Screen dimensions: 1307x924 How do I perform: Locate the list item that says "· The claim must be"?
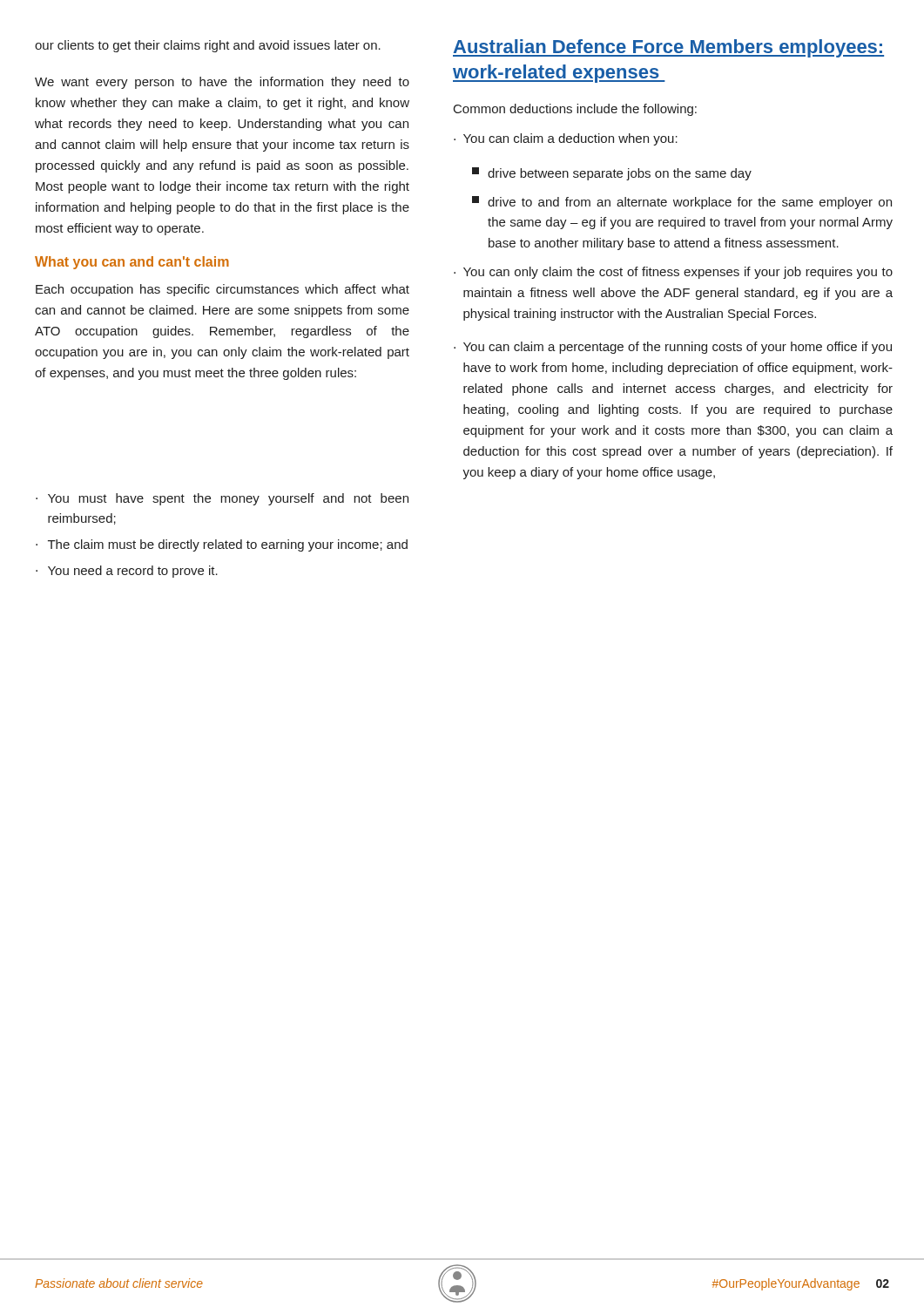click(x=222, y=544)
